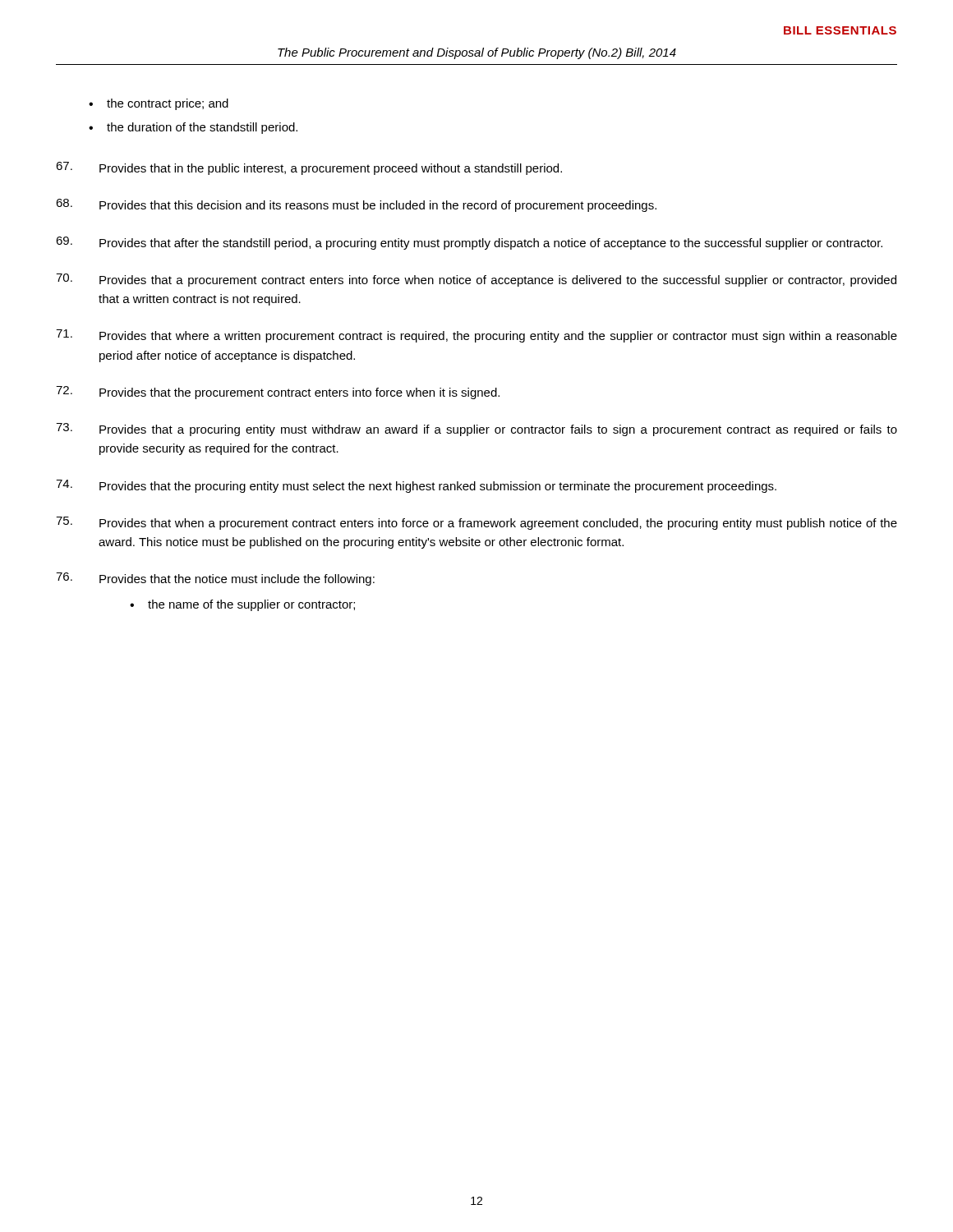Point to the passage starting "Provides that this decision and its reasons must"
The height and width of the screenshot is (1232, 953).
pyautogui.click(x=476, y=205)
